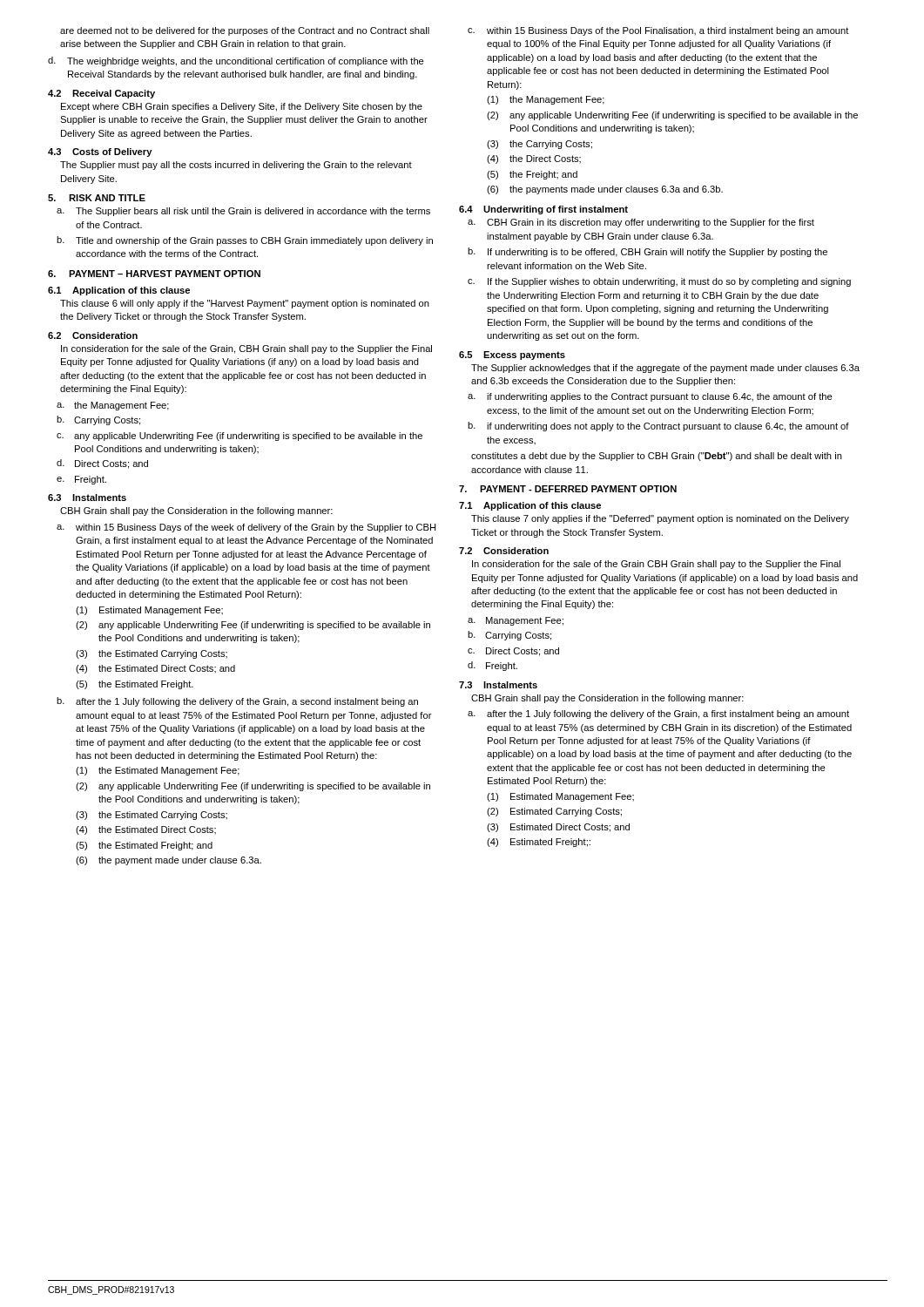Viewport: 924px width, 1307px height.
Task: Find the text block that reads "are deemed not to be delivered for"
Action: click(249, 38)
